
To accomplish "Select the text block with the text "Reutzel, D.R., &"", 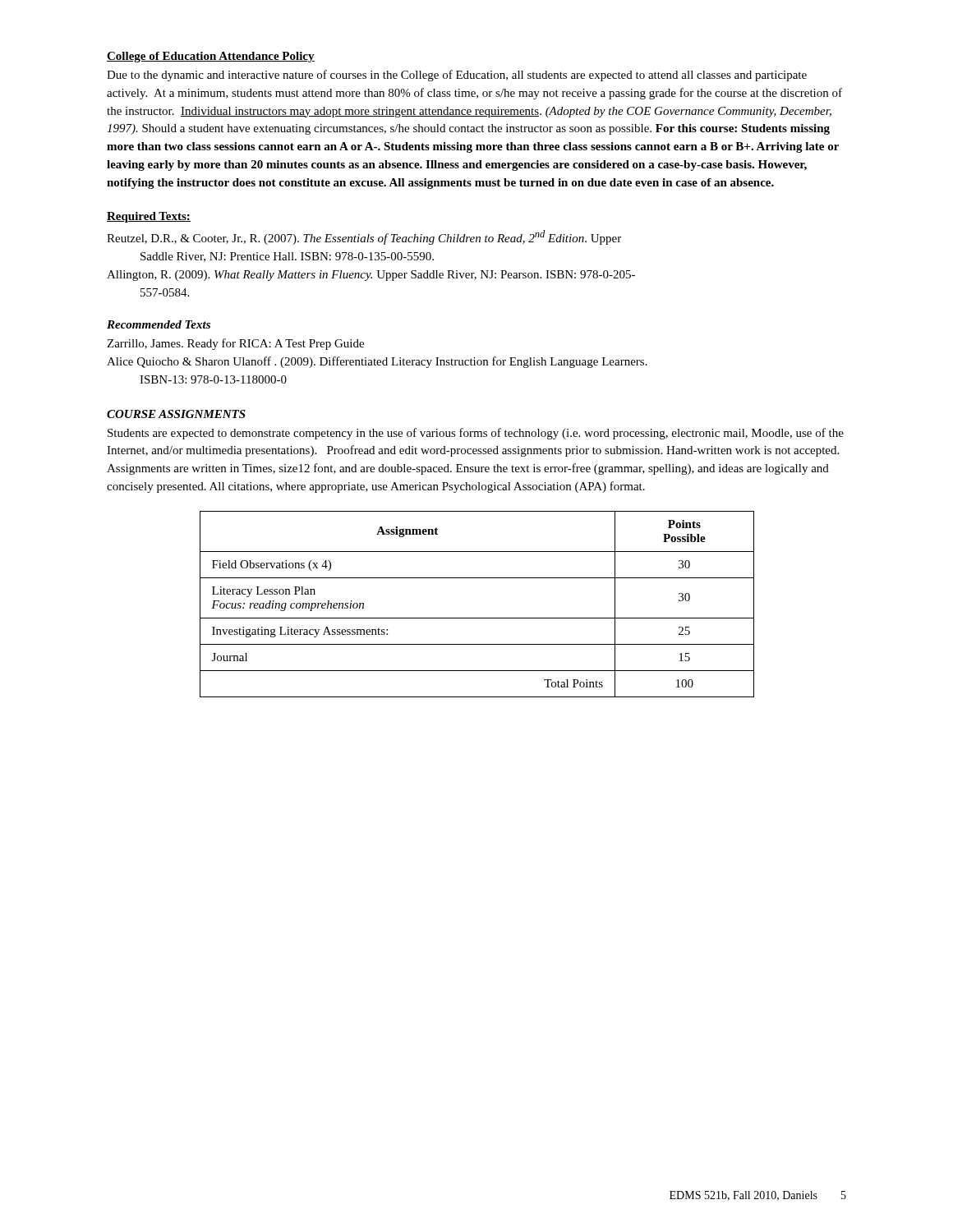I will 371,264.
